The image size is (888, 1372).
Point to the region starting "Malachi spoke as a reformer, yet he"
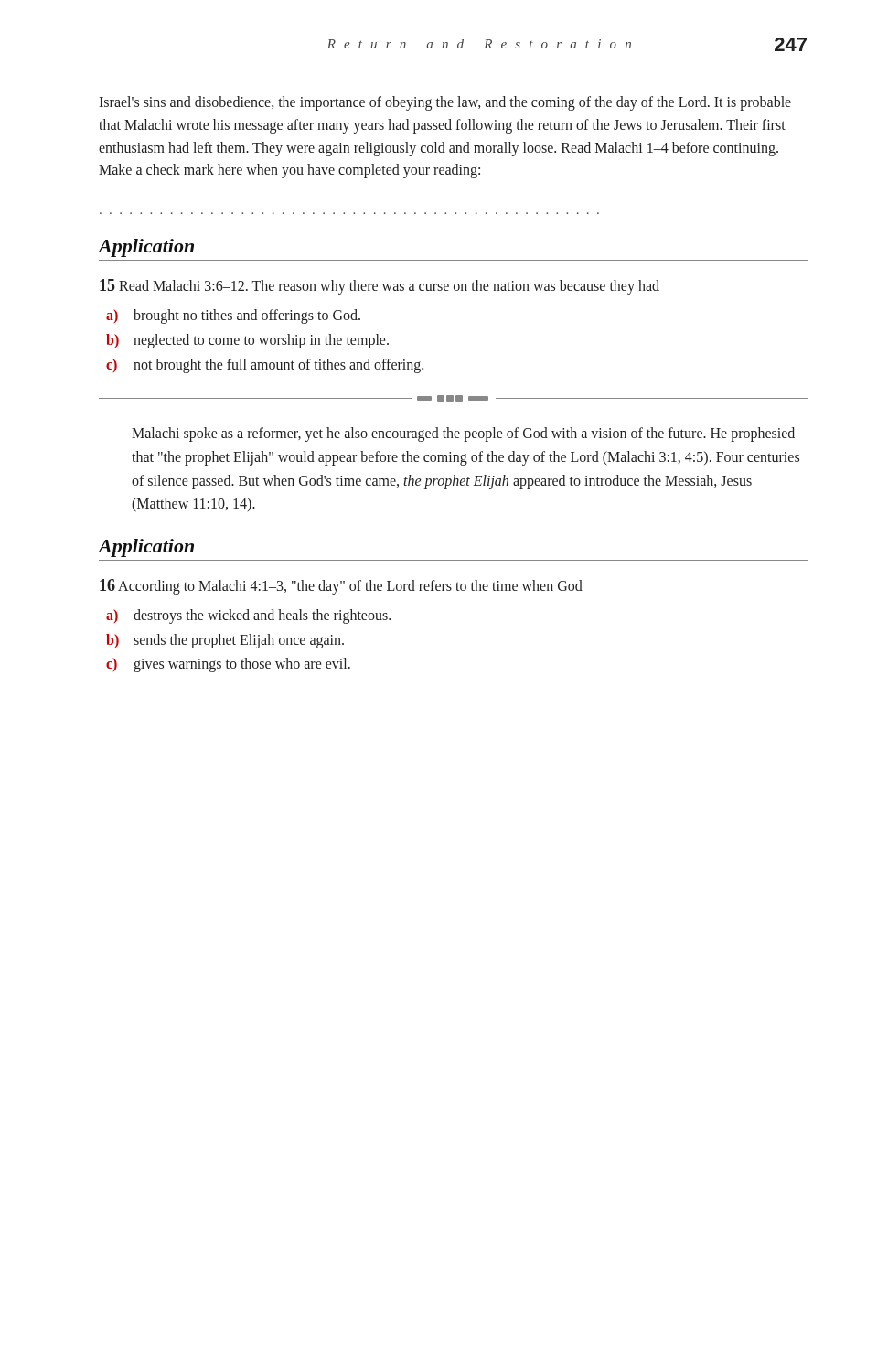pos(466,469)
